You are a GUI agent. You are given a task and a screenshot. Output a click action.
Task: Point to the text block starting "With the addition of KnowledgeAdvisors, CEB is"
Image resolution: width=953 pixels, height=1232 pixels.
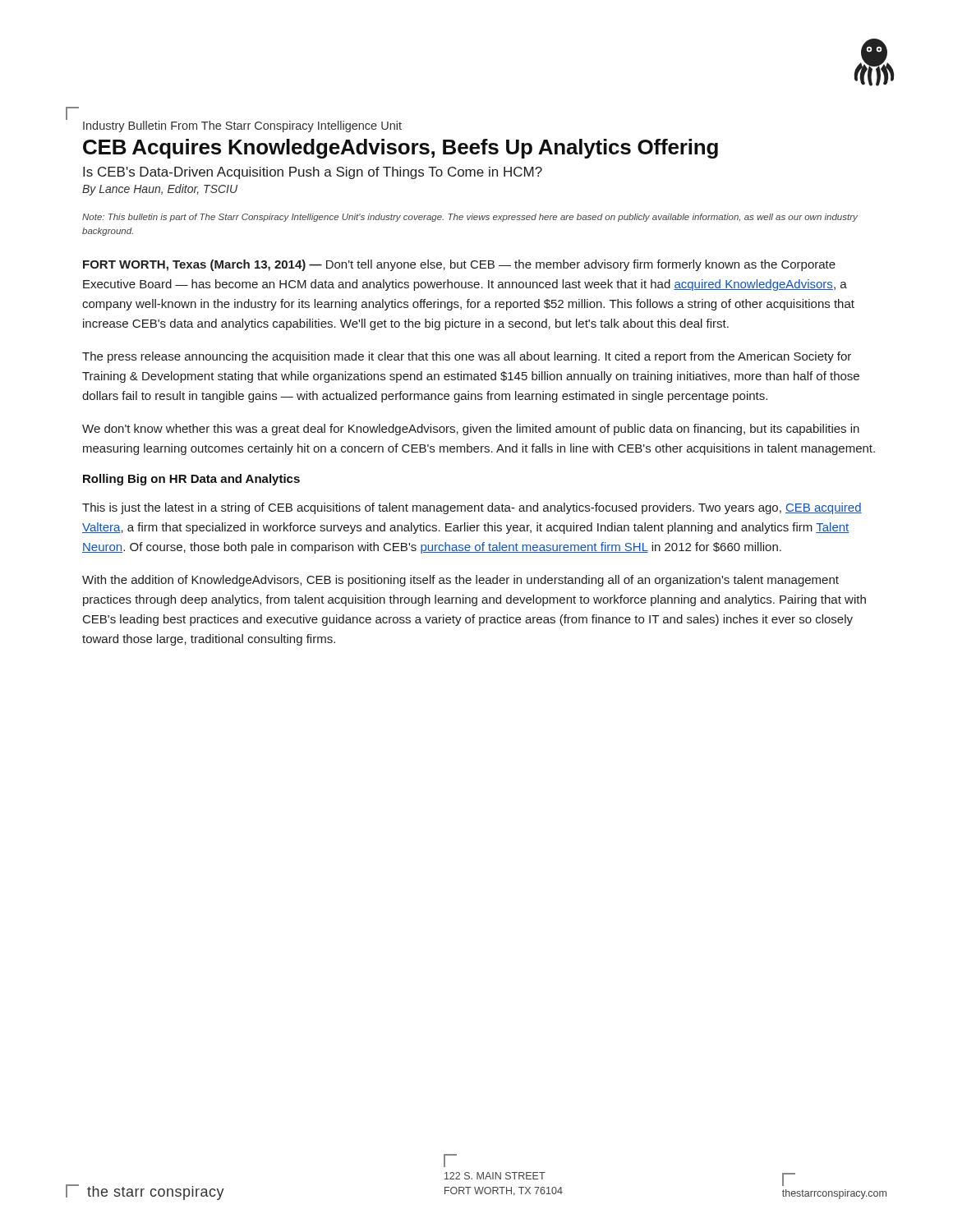tap(485, 610)
